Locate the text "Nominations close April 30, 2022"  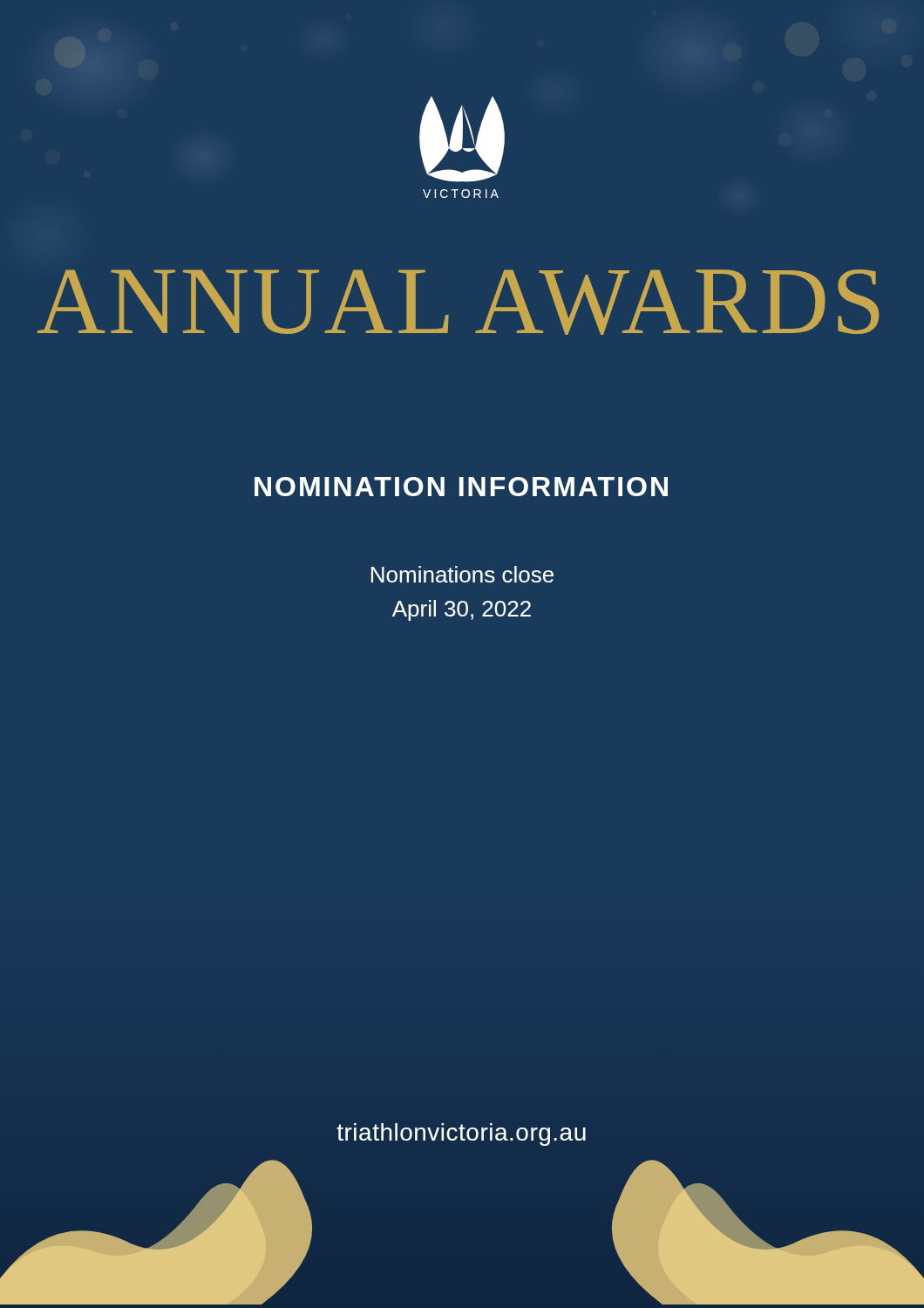462,592
